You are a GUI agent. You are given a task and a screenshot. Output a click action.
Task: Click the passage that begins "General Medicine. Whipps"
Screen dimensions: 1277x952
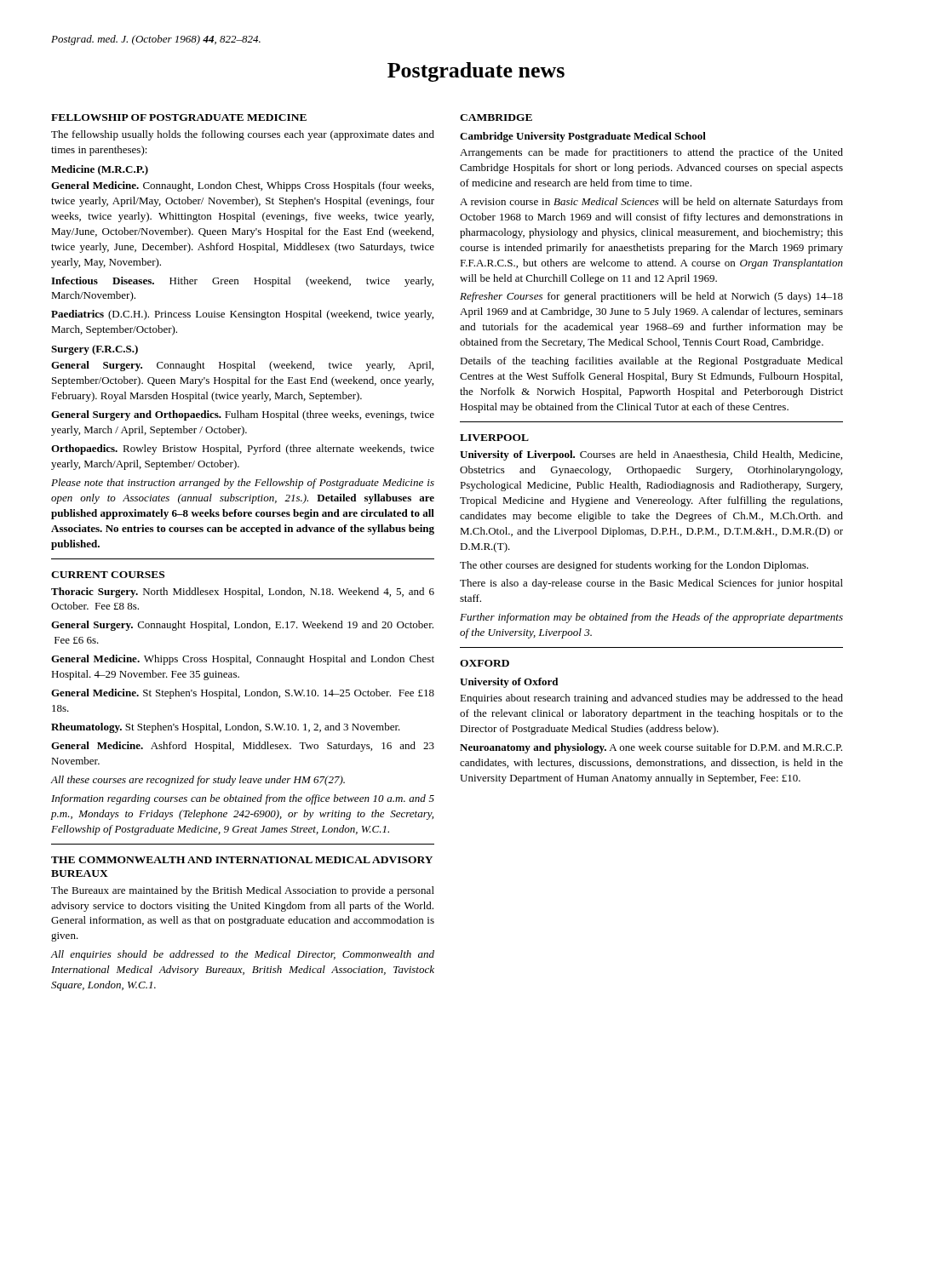(x=243, y=667)
